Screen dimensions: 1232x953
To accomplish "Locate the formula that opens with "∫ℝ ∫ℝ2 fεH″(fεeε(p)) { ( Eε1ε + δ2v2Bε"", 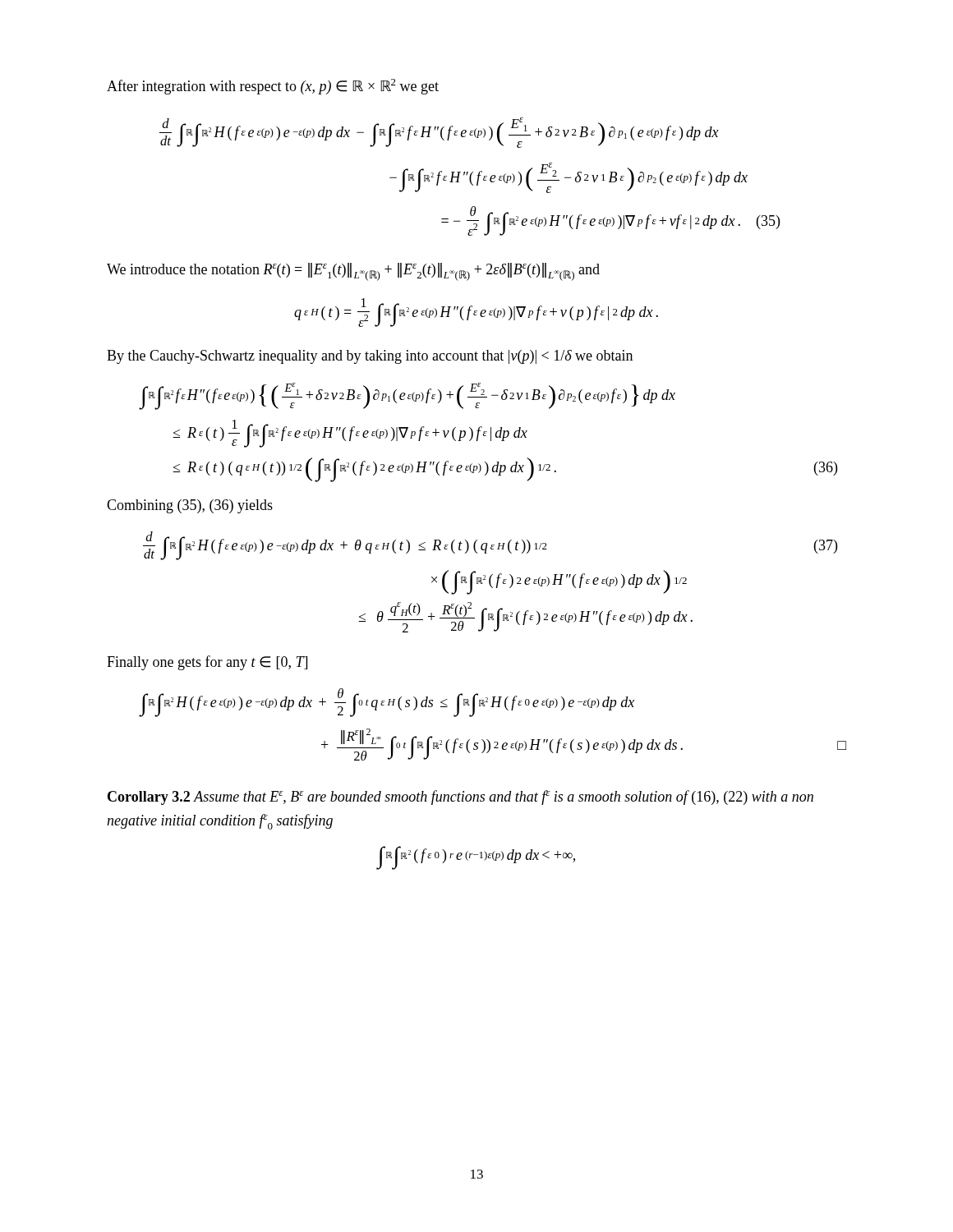I will (x=476, y=430).
